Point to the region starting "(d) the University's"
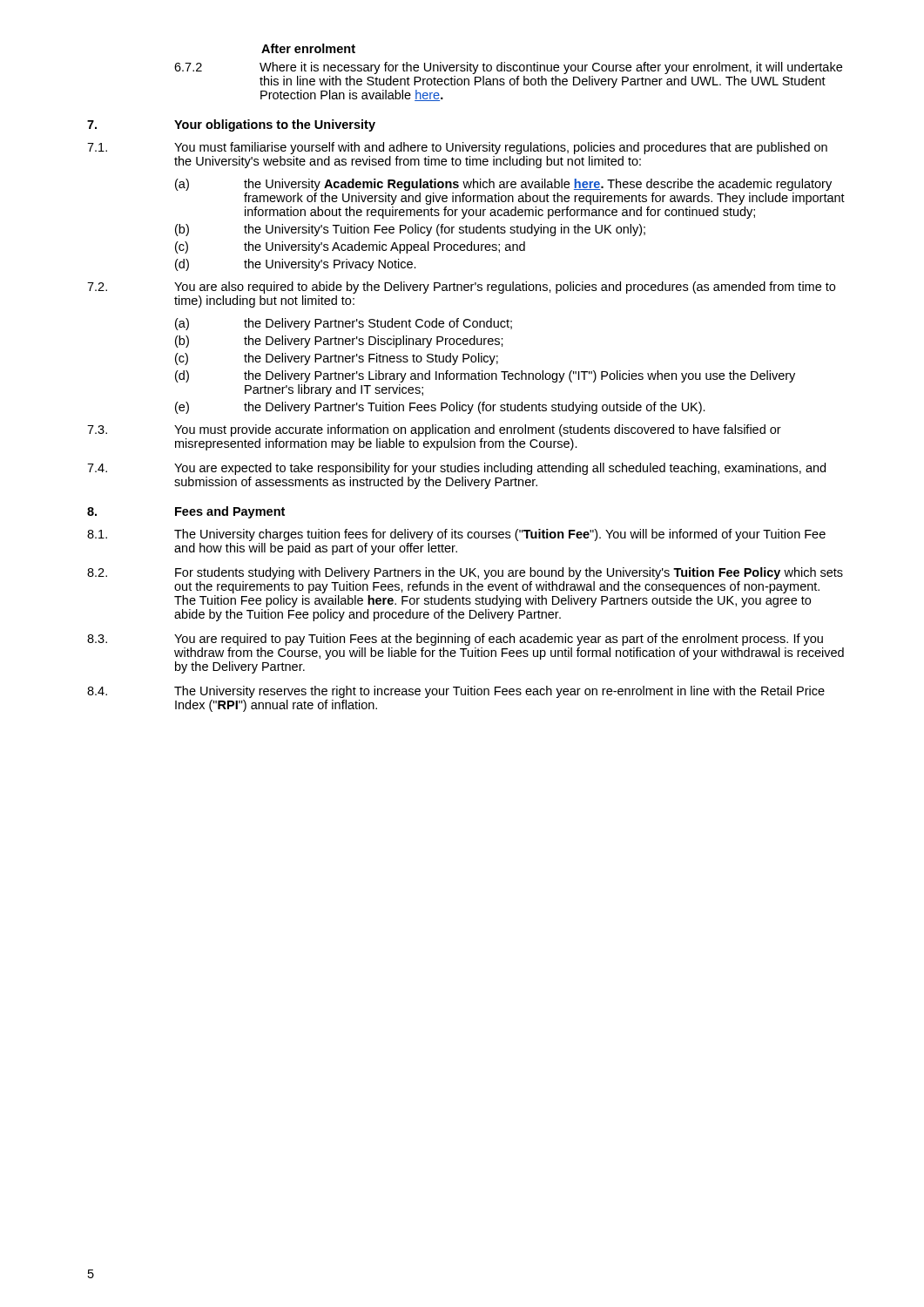Viewport: 924px width, 1307px height. (x=296, y=265)
